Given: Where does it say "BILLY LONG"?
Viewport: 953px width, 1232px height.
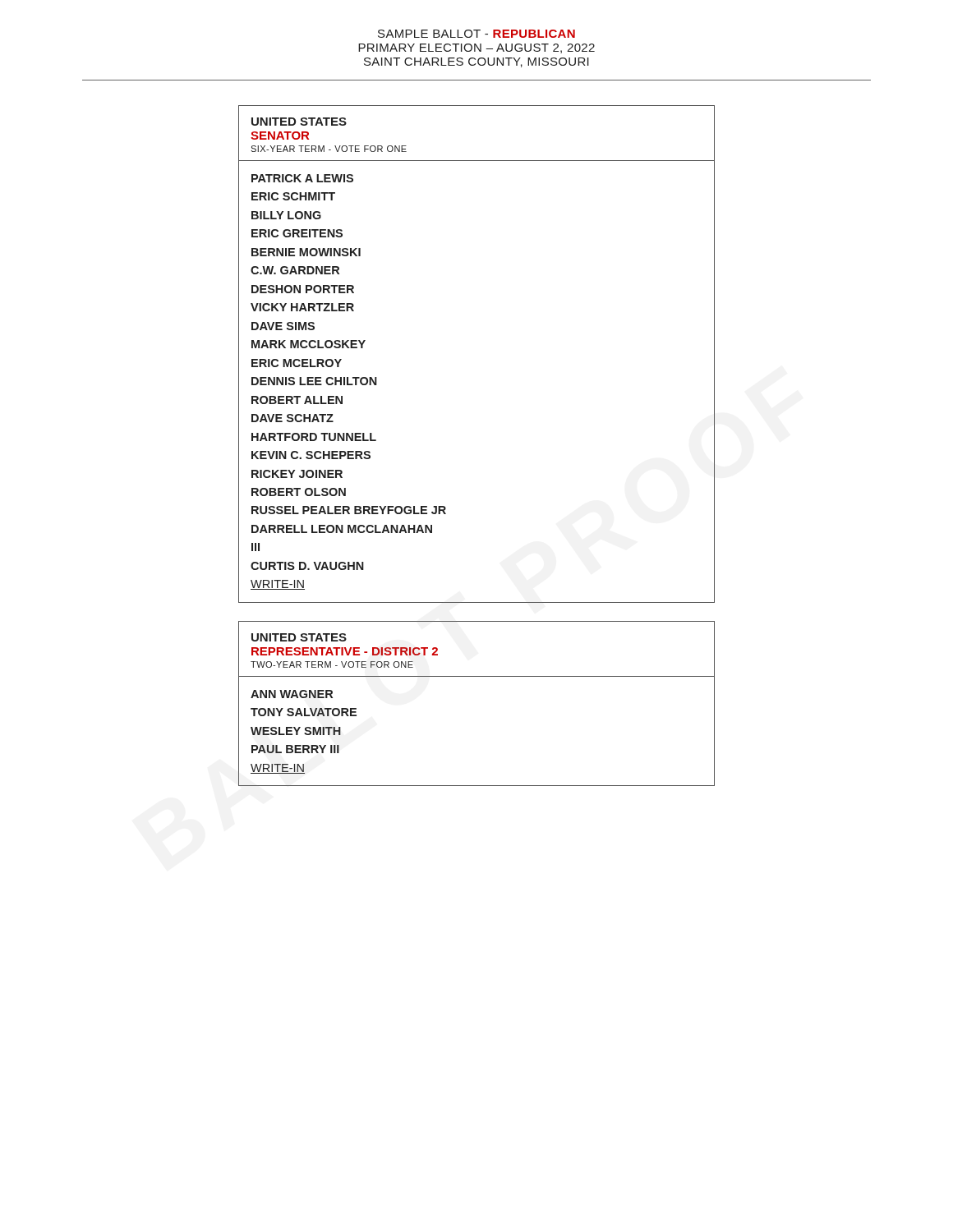Looking at the screenshot, I should pyautogui.click(x=286, y=215).
